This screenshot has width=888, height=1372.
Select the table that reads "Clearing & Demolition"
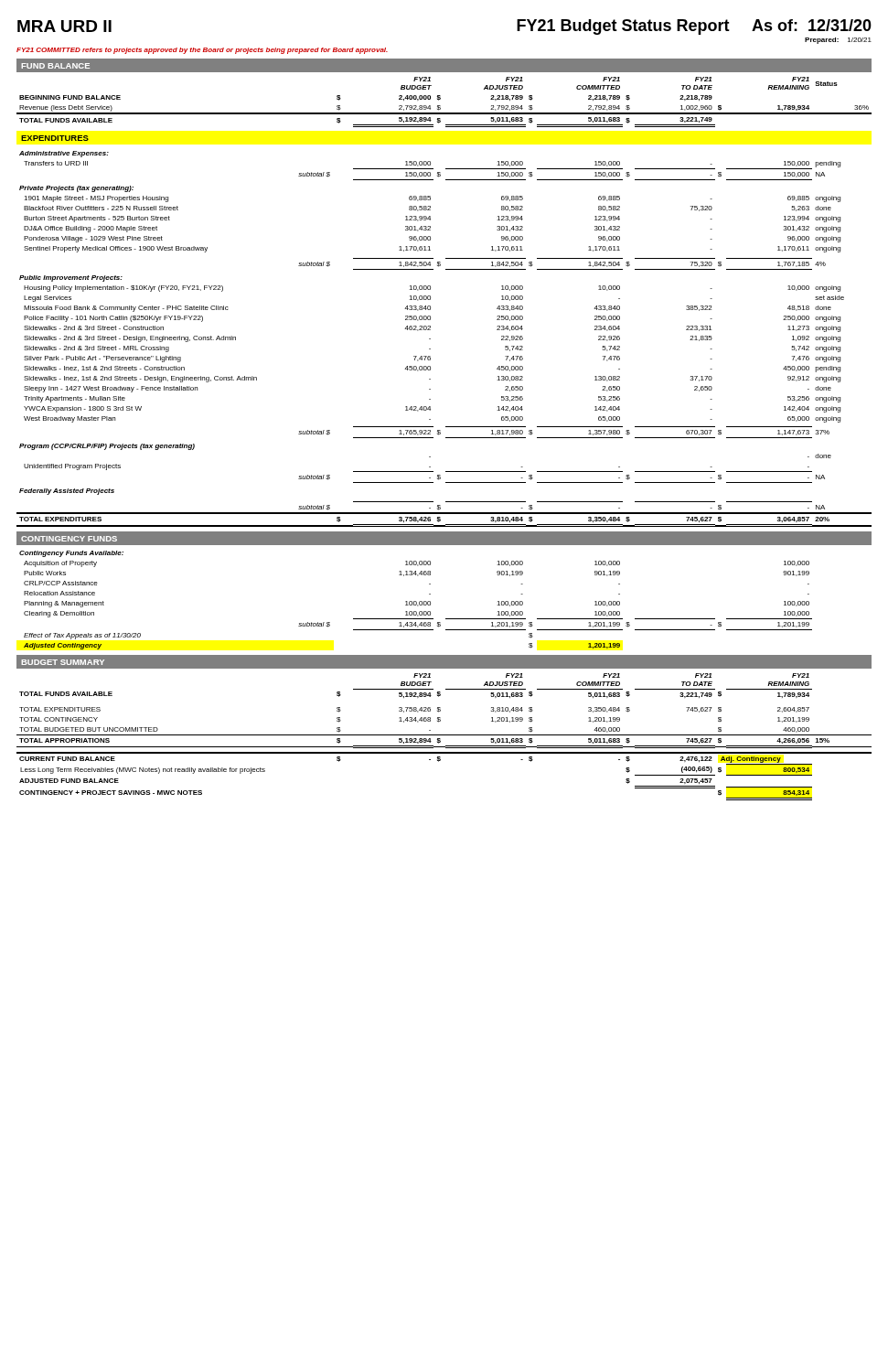pos(444,598)
